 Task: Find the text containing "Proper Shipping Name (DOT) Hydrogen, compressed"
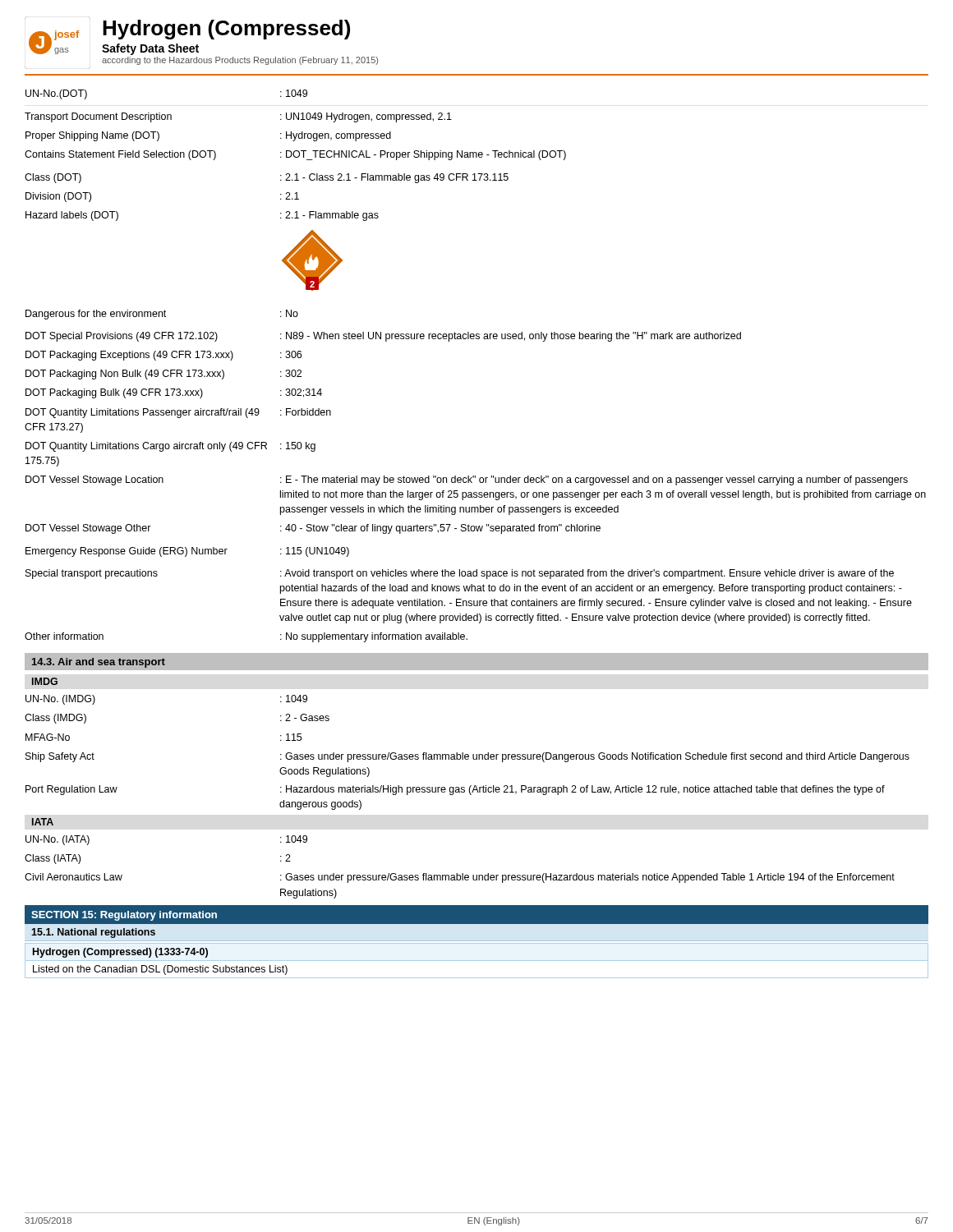(88, 136)
